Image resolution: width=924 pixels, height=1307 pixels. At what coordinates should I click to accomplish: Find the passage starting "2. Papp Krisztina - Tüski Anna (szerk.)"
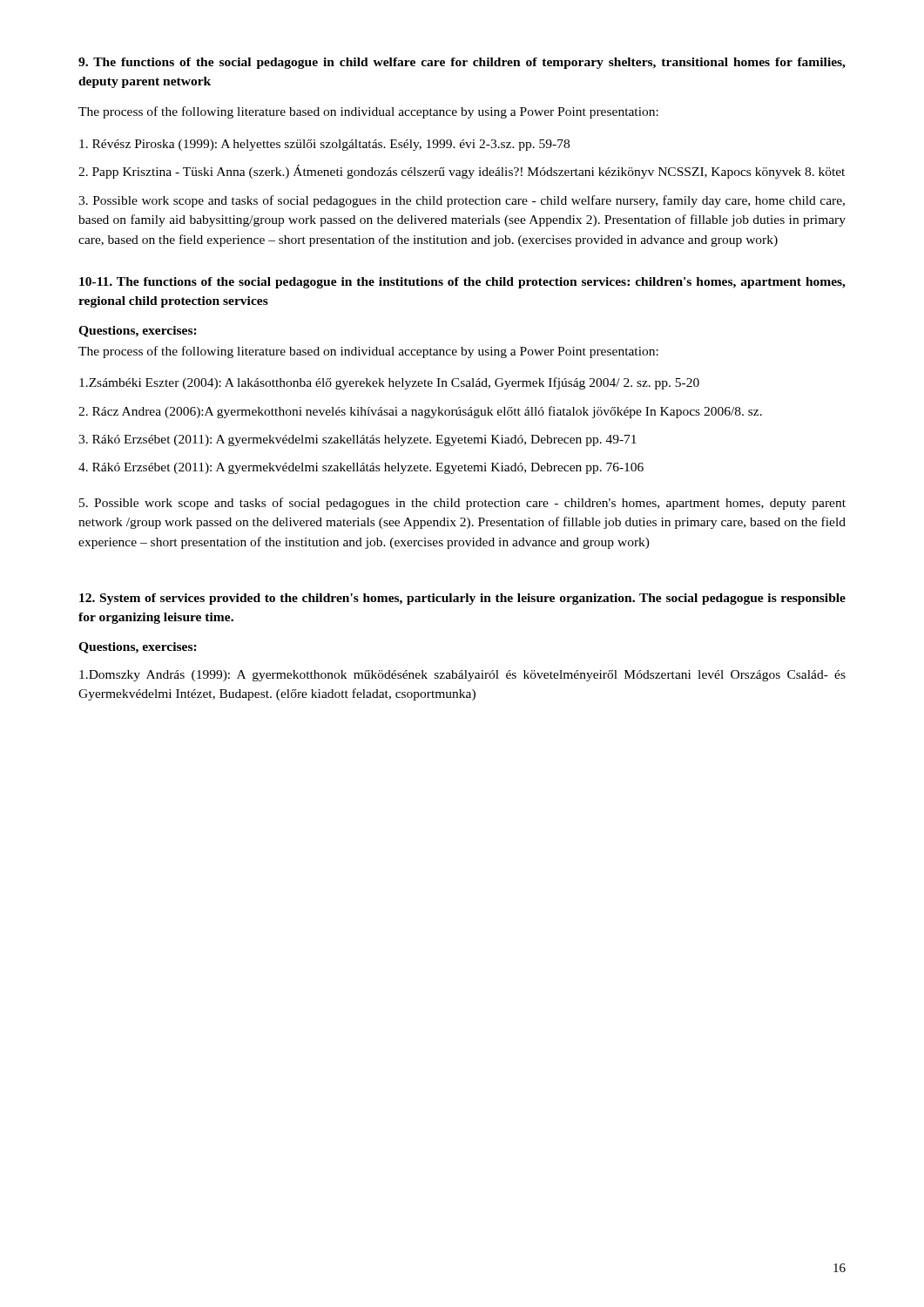pyautogui.click(x=462, y=171)
